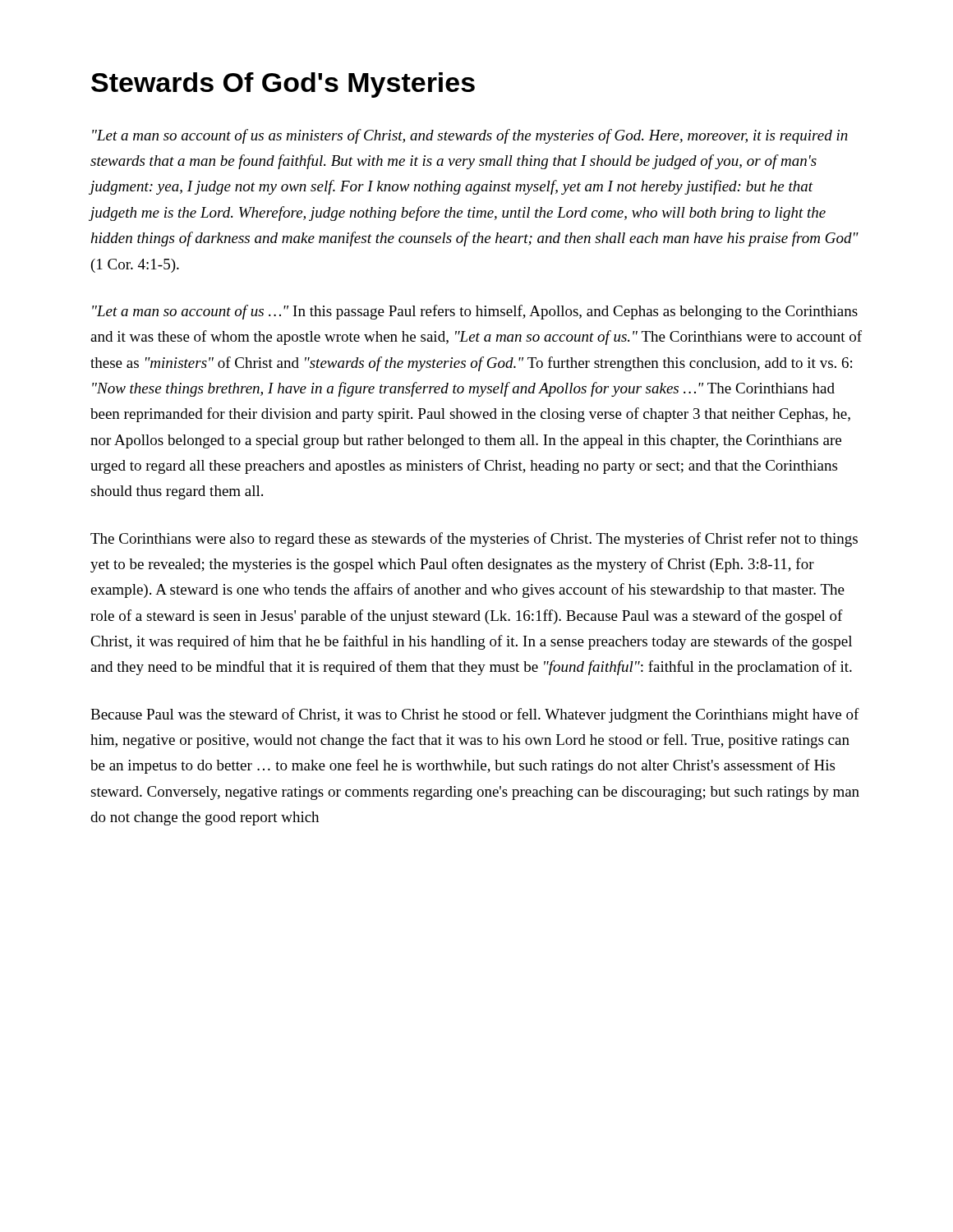This screenshot has width=953, height=1232.
Task: Find the block starting "Stewards Of God's Mysteries"
Action: click(476, 82)
